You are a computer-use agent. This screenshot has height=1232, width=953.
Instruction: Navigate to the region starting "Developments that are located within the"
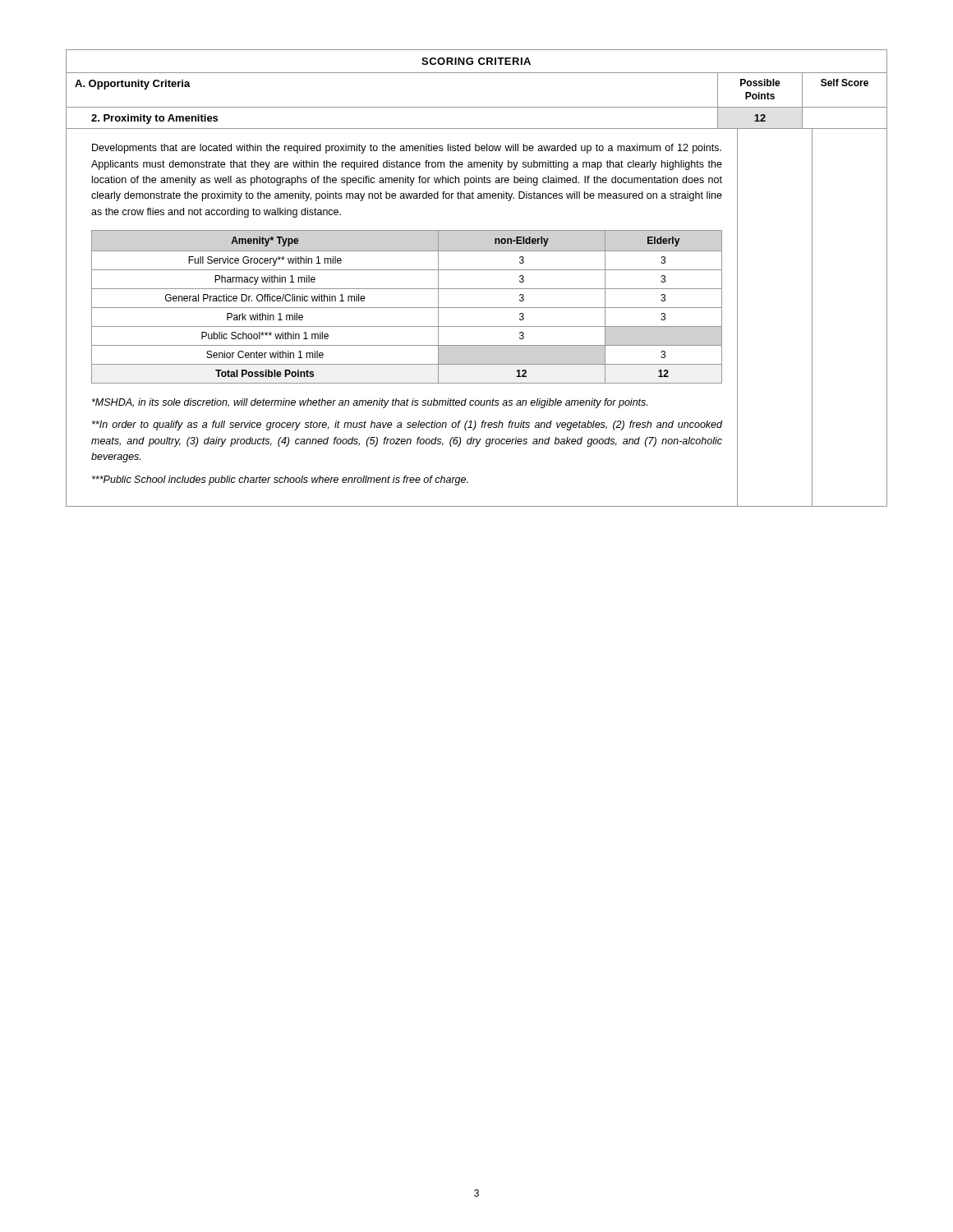(x=407, y=180)
